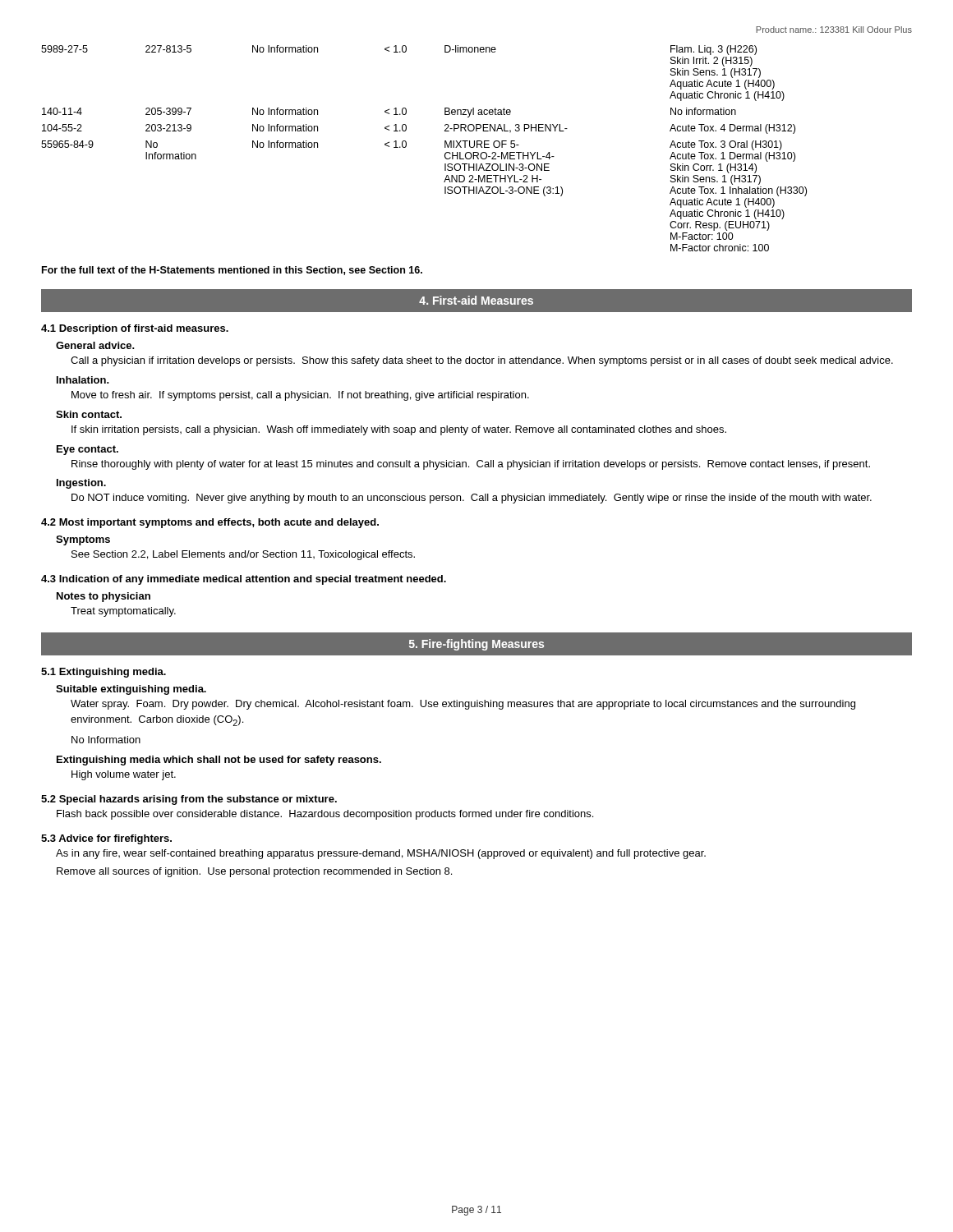The width and height of the screenshot is (953, 1232).
Task: Where is the section header that starts "4.3 Indication of any immediate medical attention and"?
Action: (244, 579)
